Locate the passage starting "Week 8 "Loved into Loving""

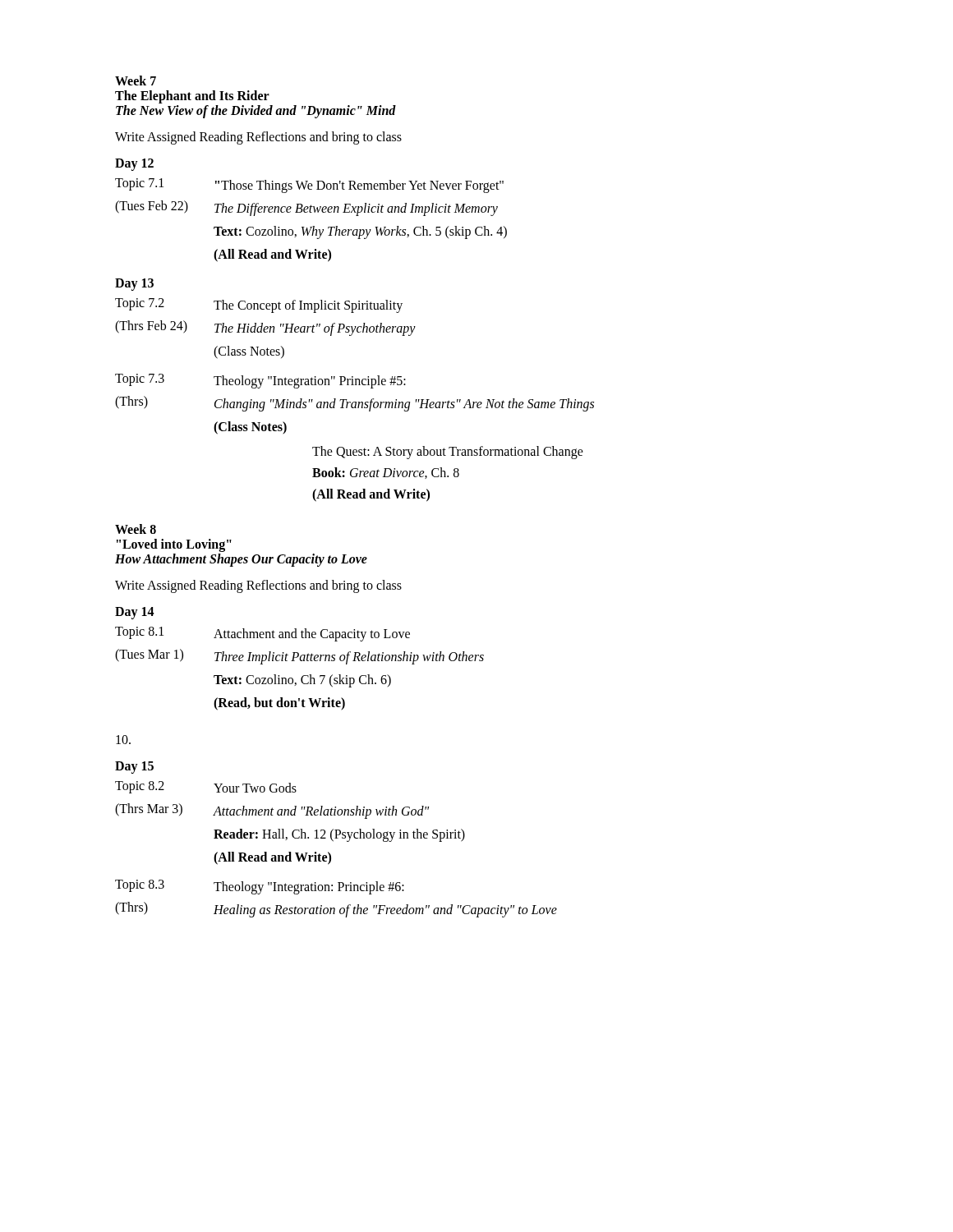[x=136, y=529]
